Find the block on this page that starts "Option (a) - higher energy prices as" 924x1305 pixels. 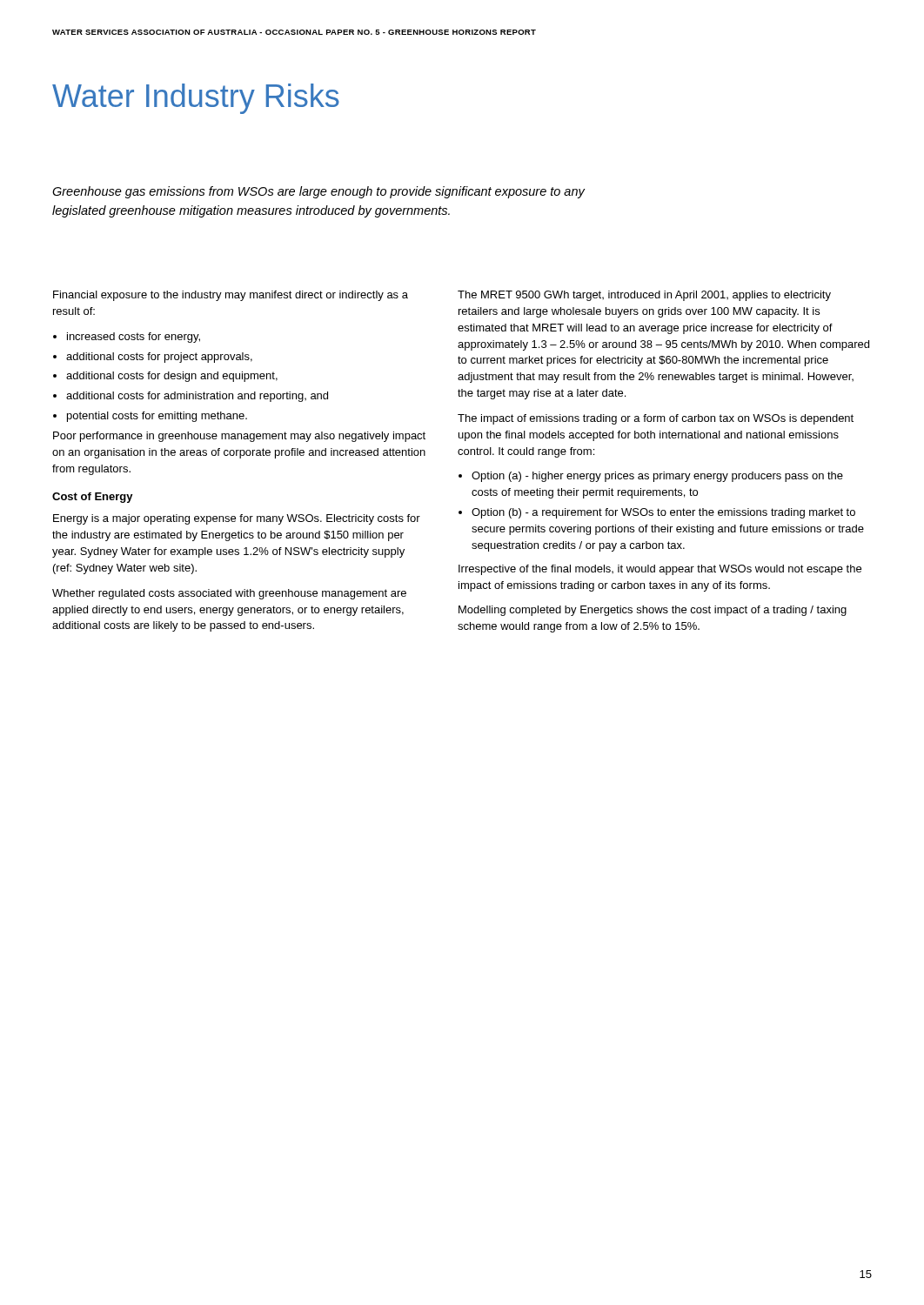coord(665,485)
